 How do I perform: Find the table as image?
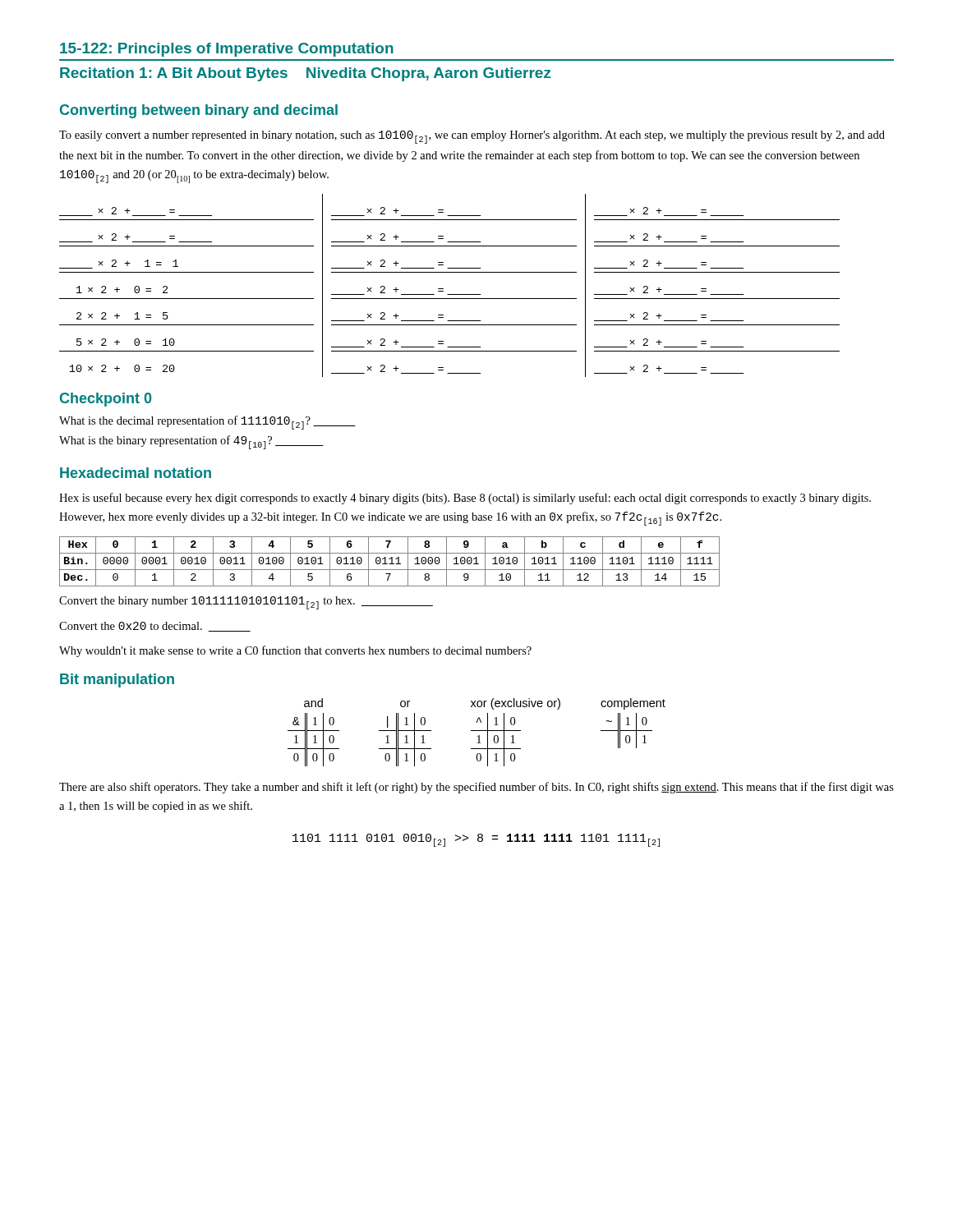click(476, 732)
